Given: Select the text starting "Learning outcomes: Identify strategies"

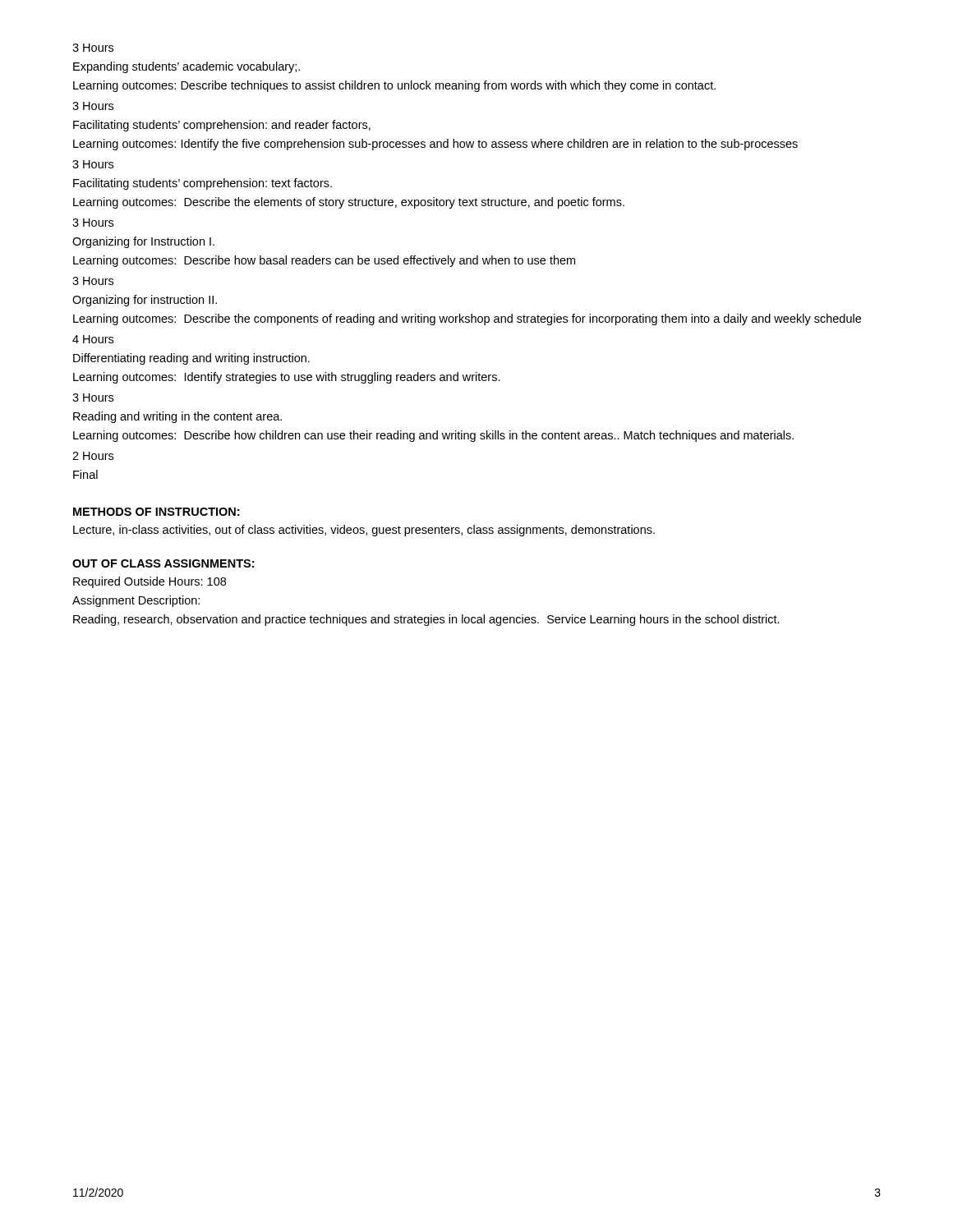Looking at the screenshot, I should pos(476,378).
